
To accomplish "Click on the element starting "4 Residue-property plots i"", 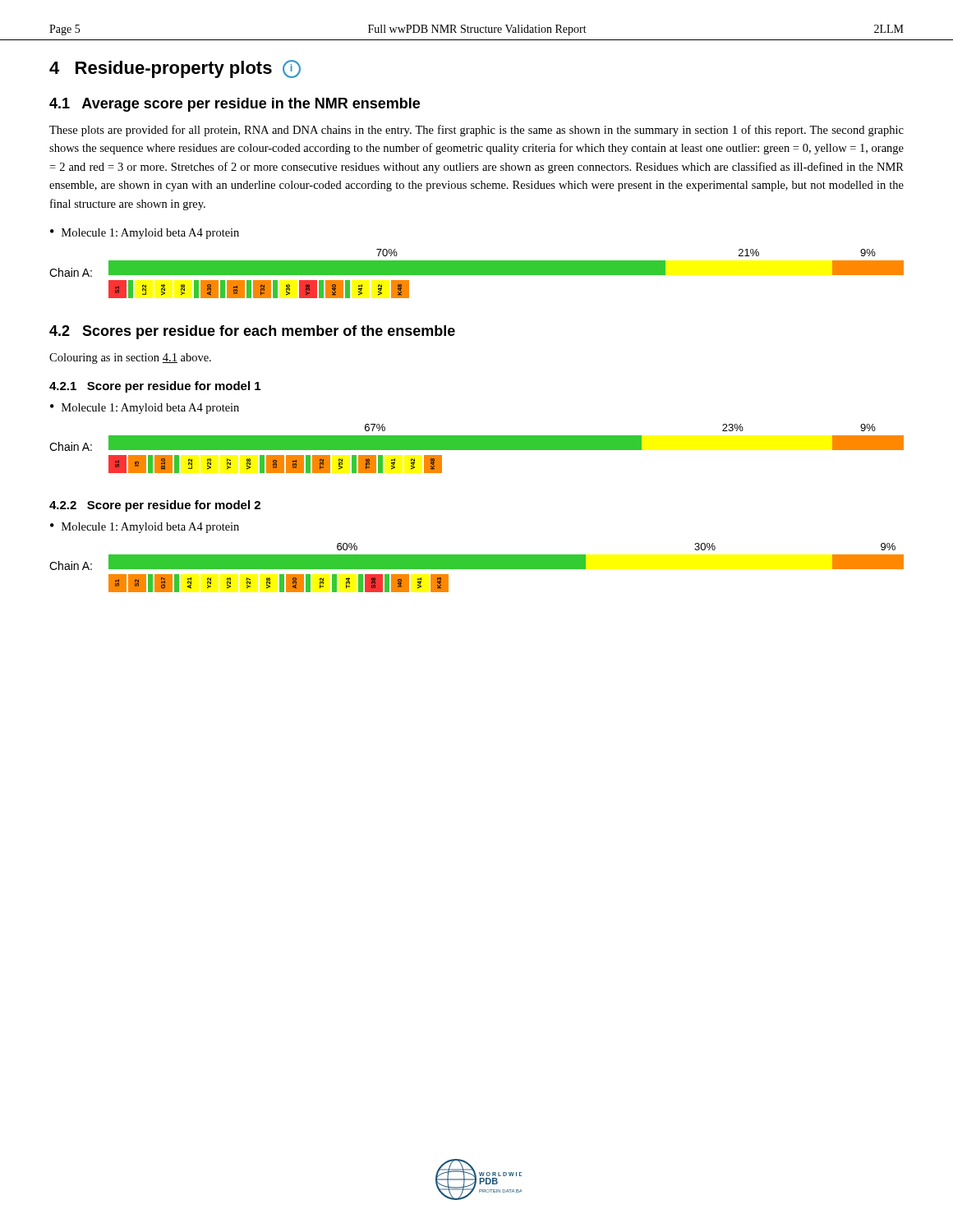I will [x=175, y=69].
